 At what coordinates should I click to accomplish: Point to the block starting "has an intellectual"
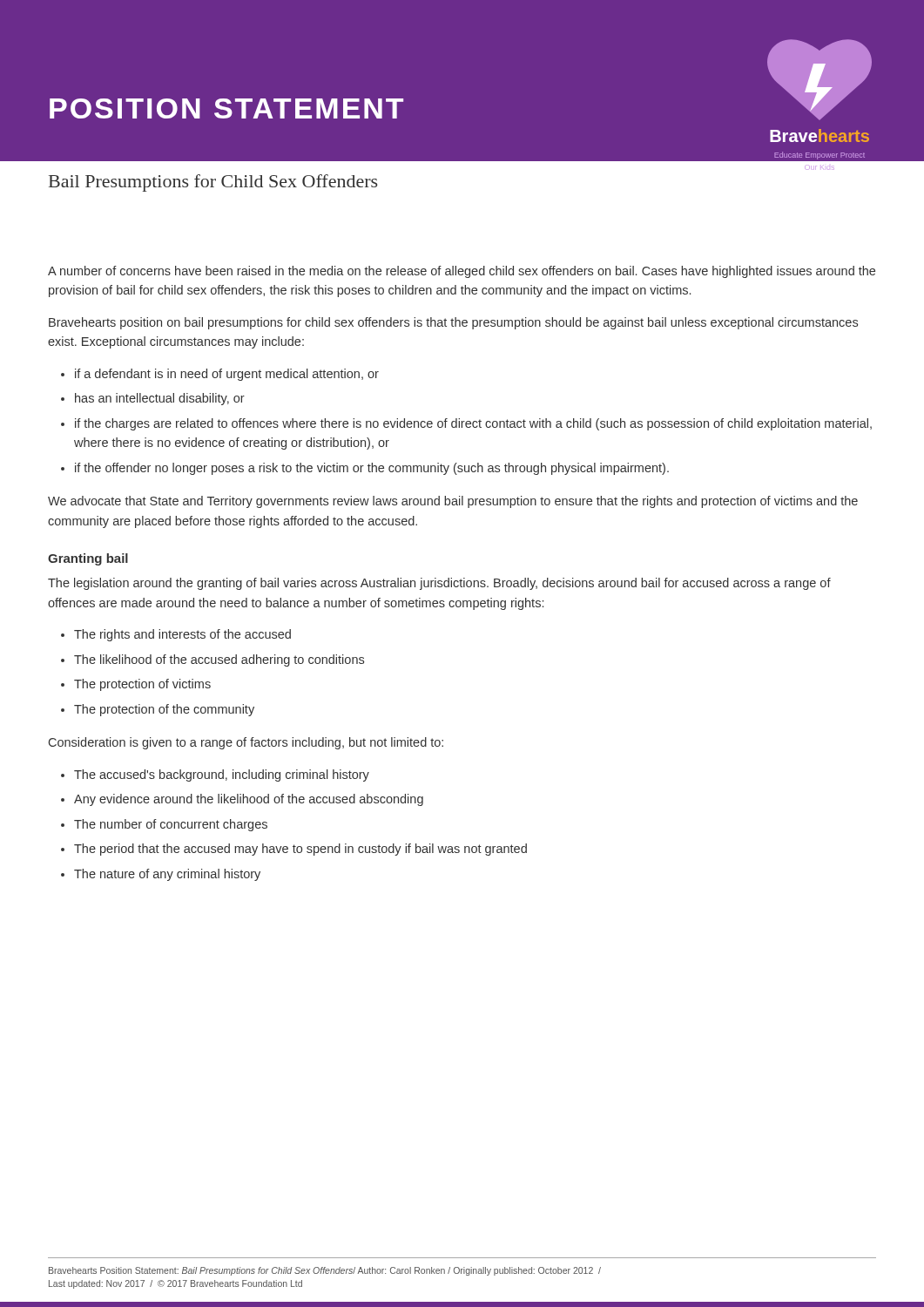159,399
